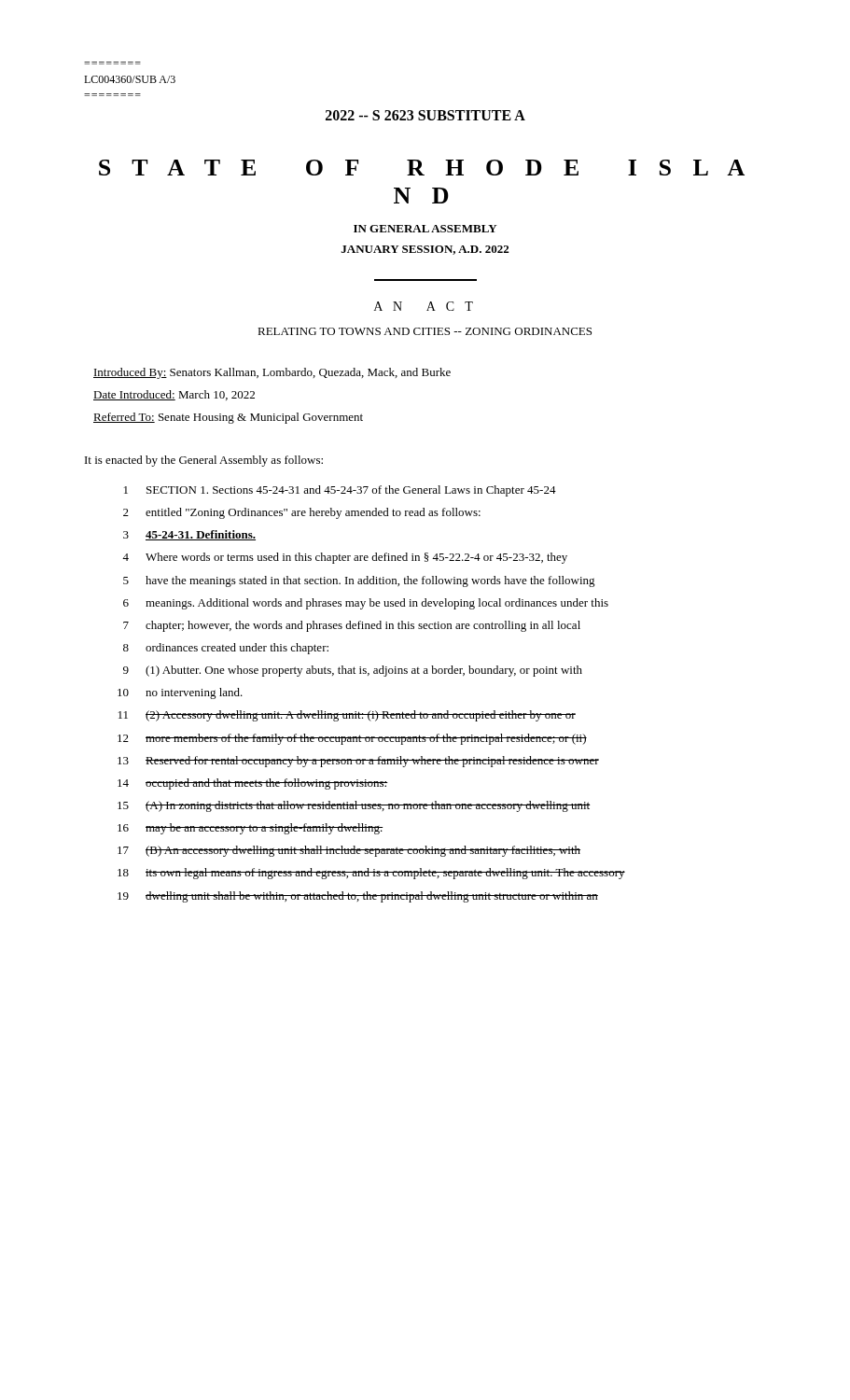Find the block on this page that starts "17 (B) An accessory"
The height and width of the screenshot is (1400, 850).
(425, 851)
